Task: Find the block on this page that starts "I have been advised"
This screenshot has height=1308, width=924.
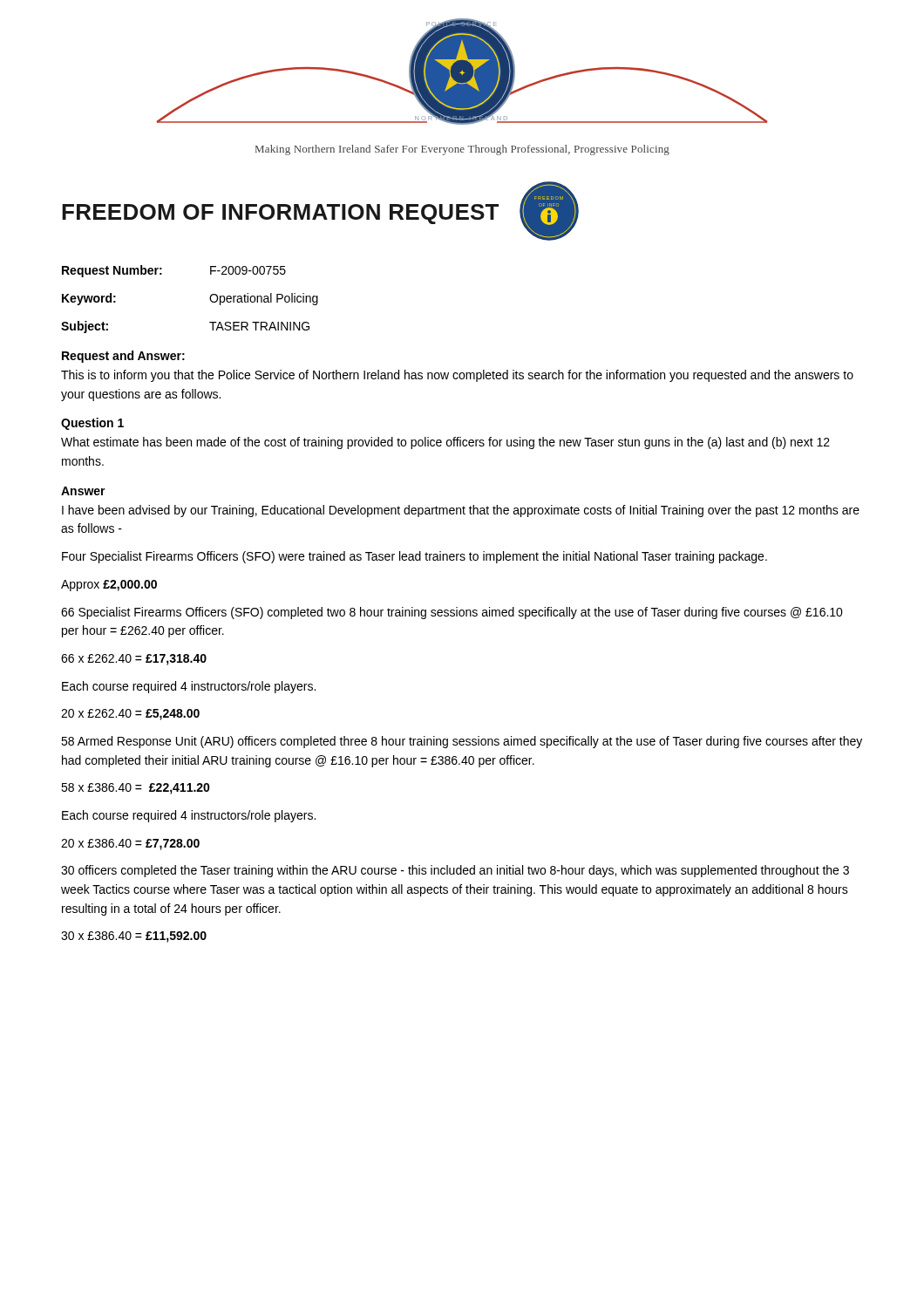Action: [x=460, y=519]
